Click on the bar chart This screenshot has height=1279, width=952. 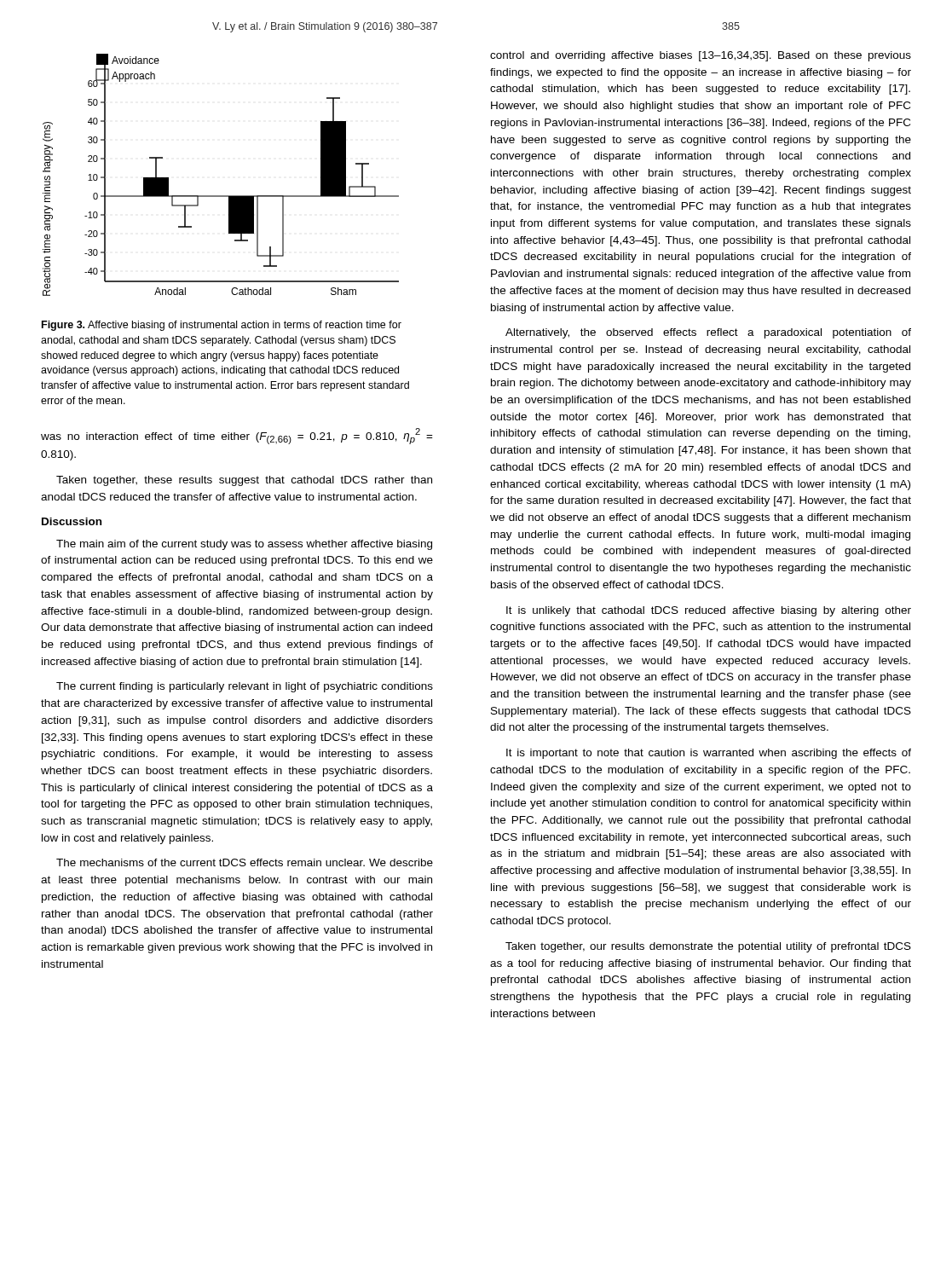pyautogui.click(x=233, y=179)
